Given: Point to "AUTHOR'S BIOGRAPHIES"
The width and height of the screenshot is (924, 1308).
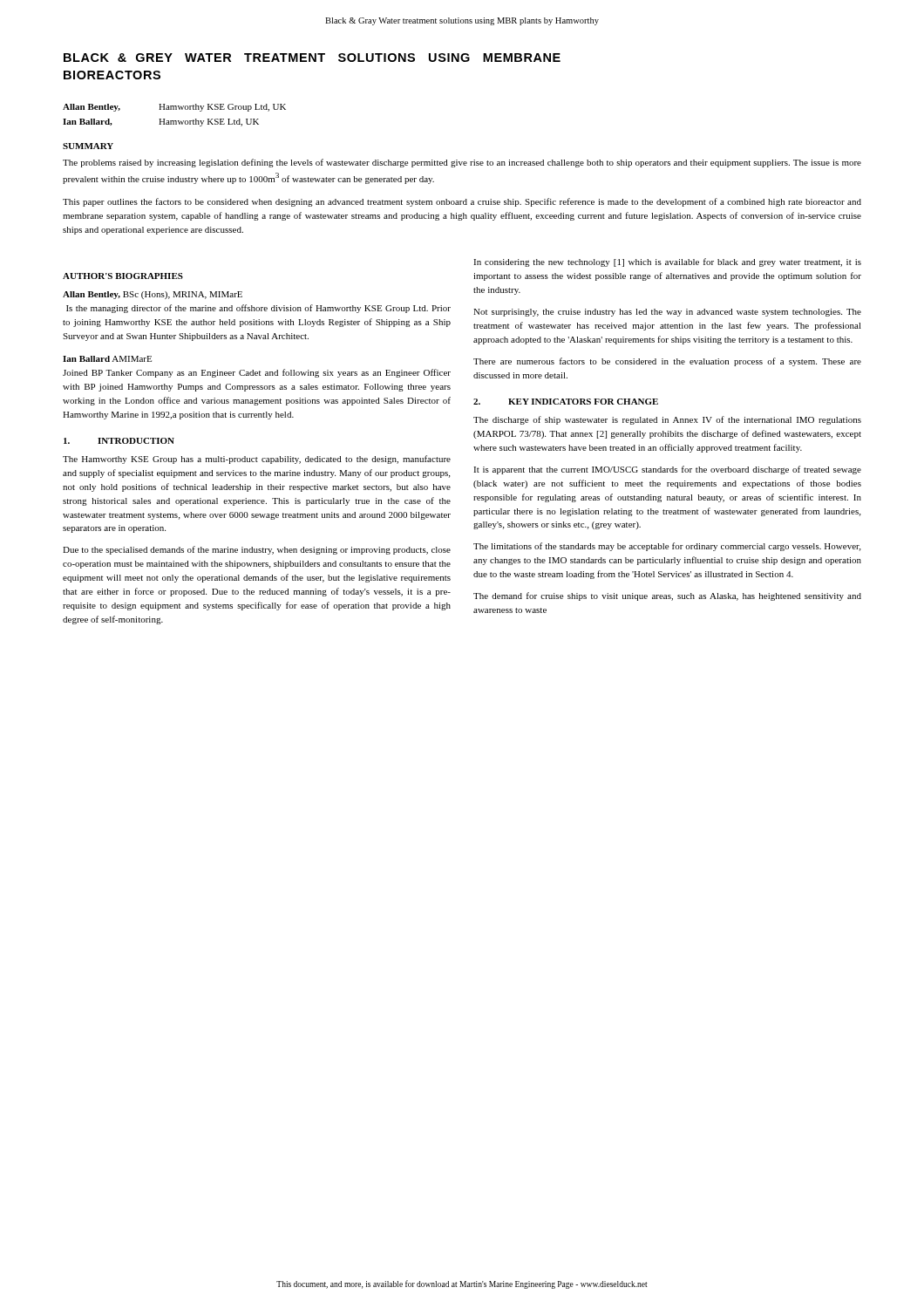Looking at the screenshot, I should pos(123,276).
